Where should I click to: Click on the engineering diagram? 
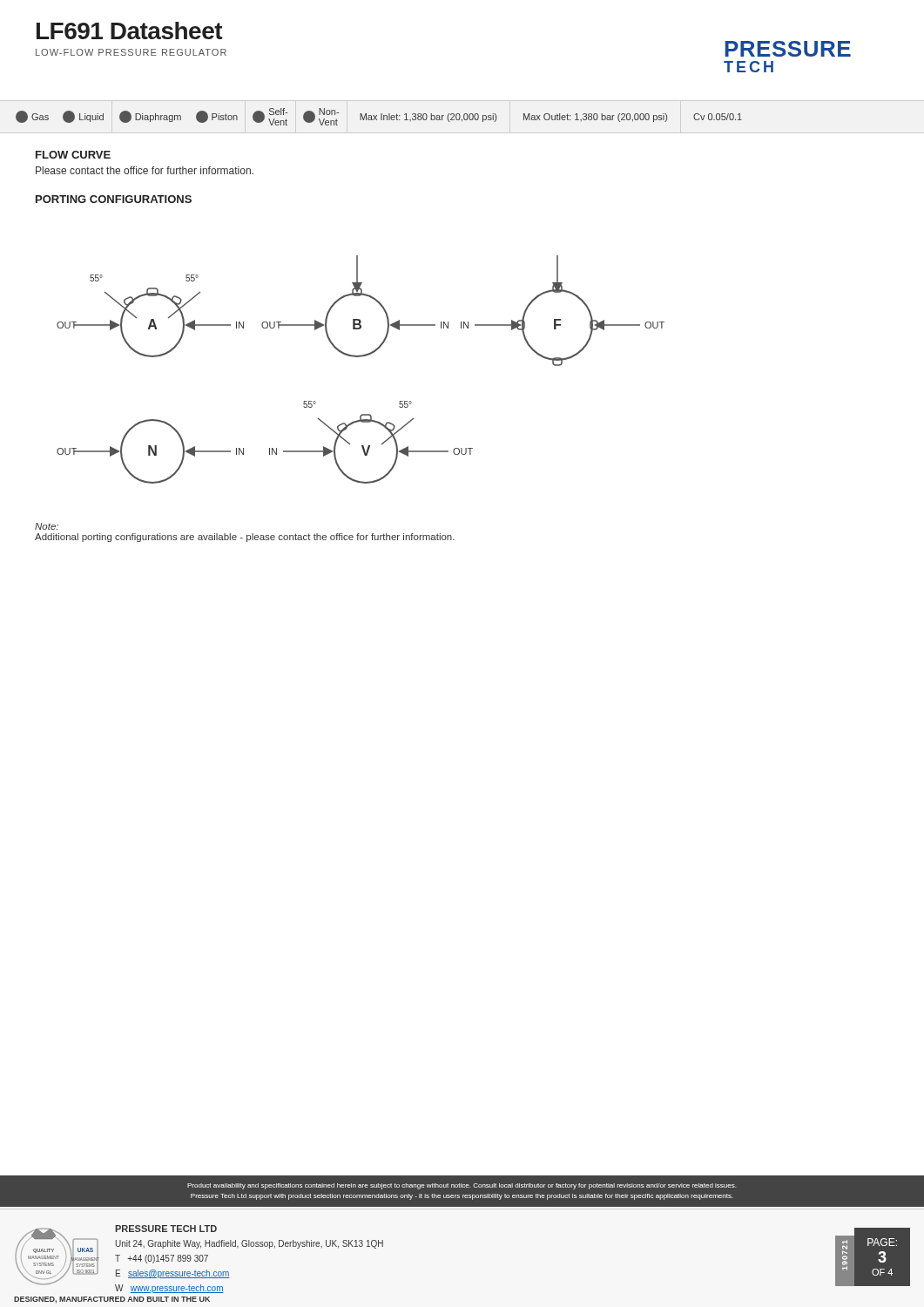pyautogui.click(x=462, y=366)
